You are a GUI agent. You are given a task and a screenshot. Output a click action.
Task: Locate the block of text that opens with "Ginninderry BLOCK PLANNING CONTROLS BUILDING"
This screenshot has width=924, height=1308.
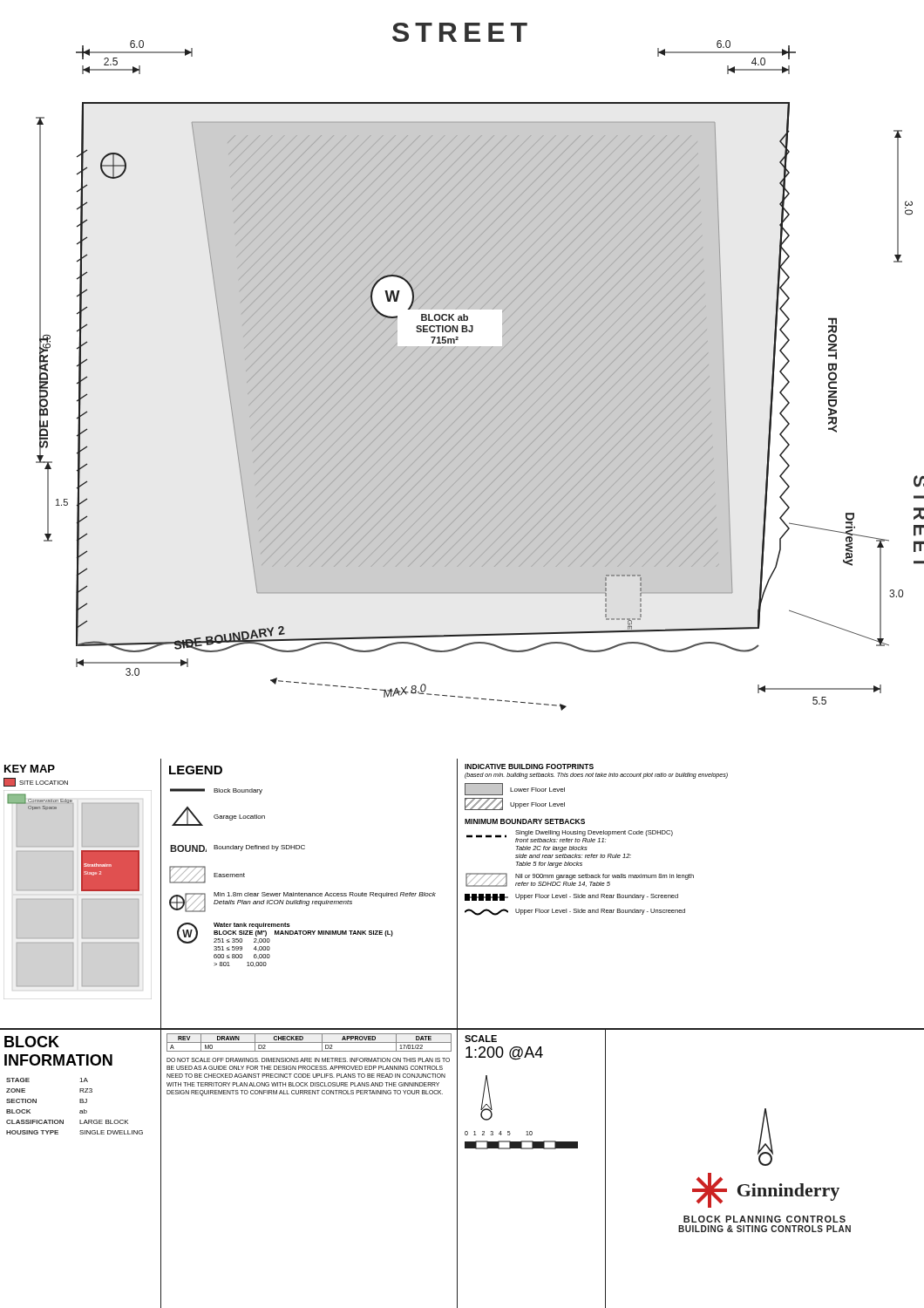[x=765, y=1169]
